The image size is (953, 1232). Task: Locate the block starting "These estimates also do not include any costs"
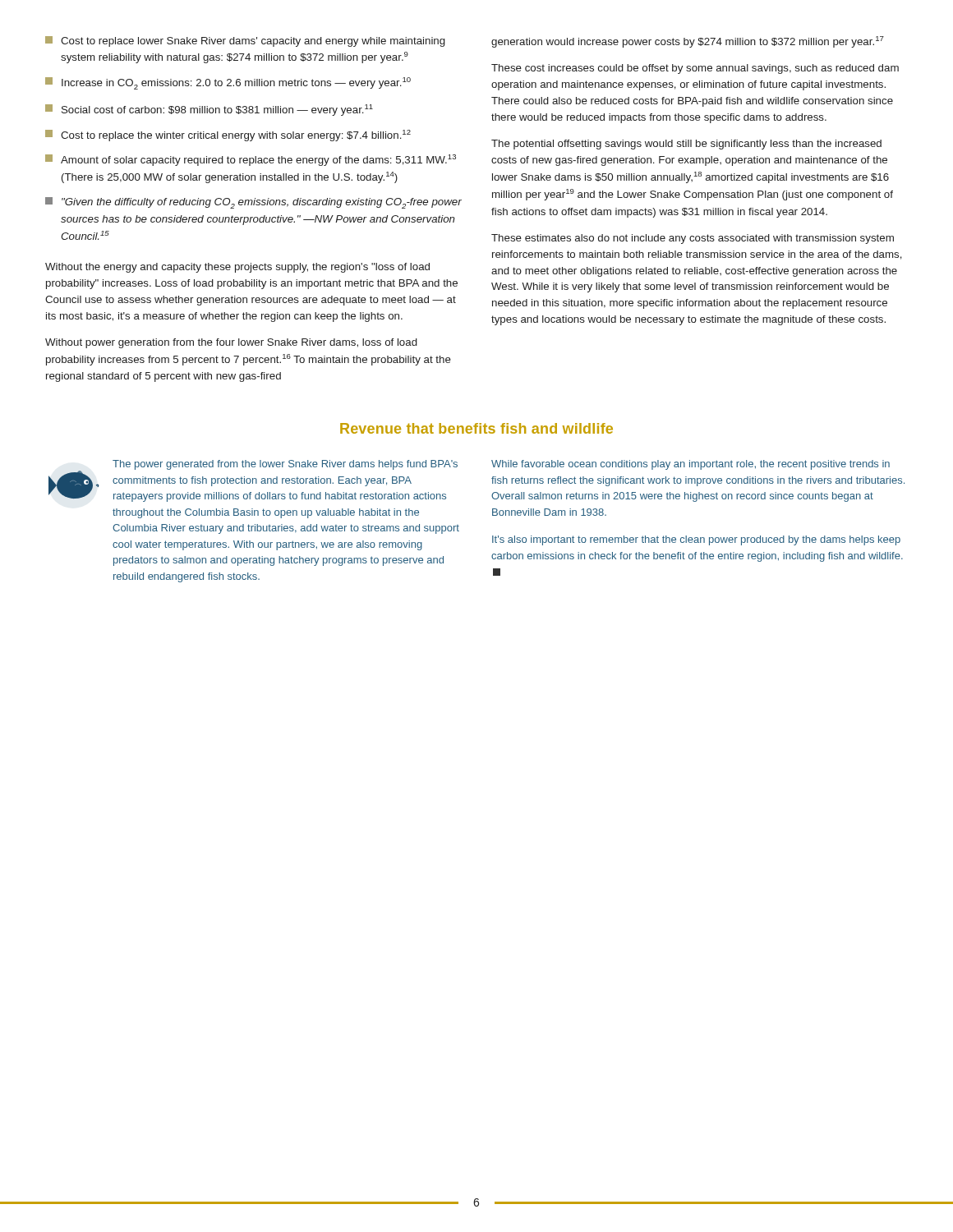697,278
